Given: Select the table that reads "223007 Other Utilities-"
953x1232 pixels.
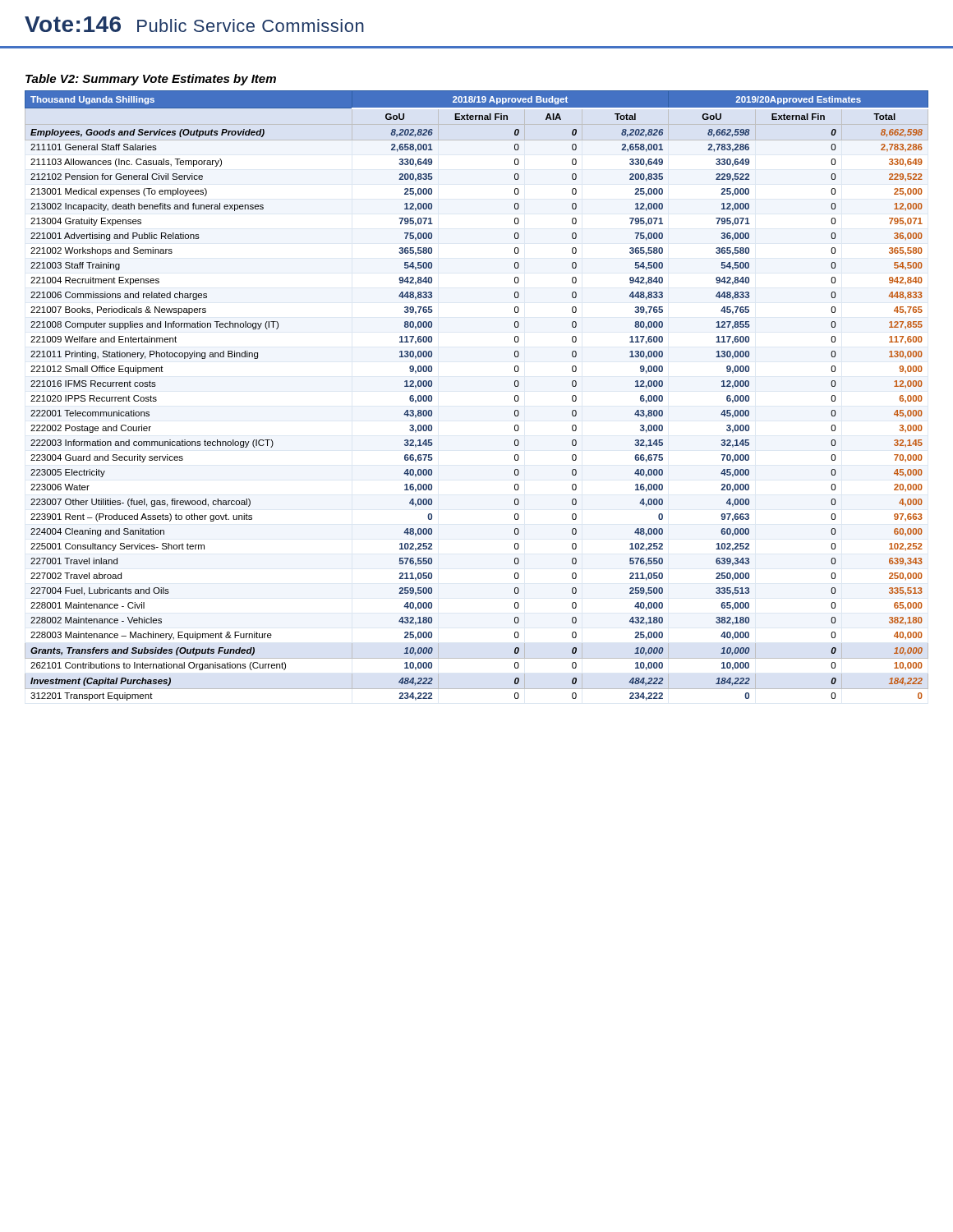Looking at the screenshot, I should pos(476,397).
